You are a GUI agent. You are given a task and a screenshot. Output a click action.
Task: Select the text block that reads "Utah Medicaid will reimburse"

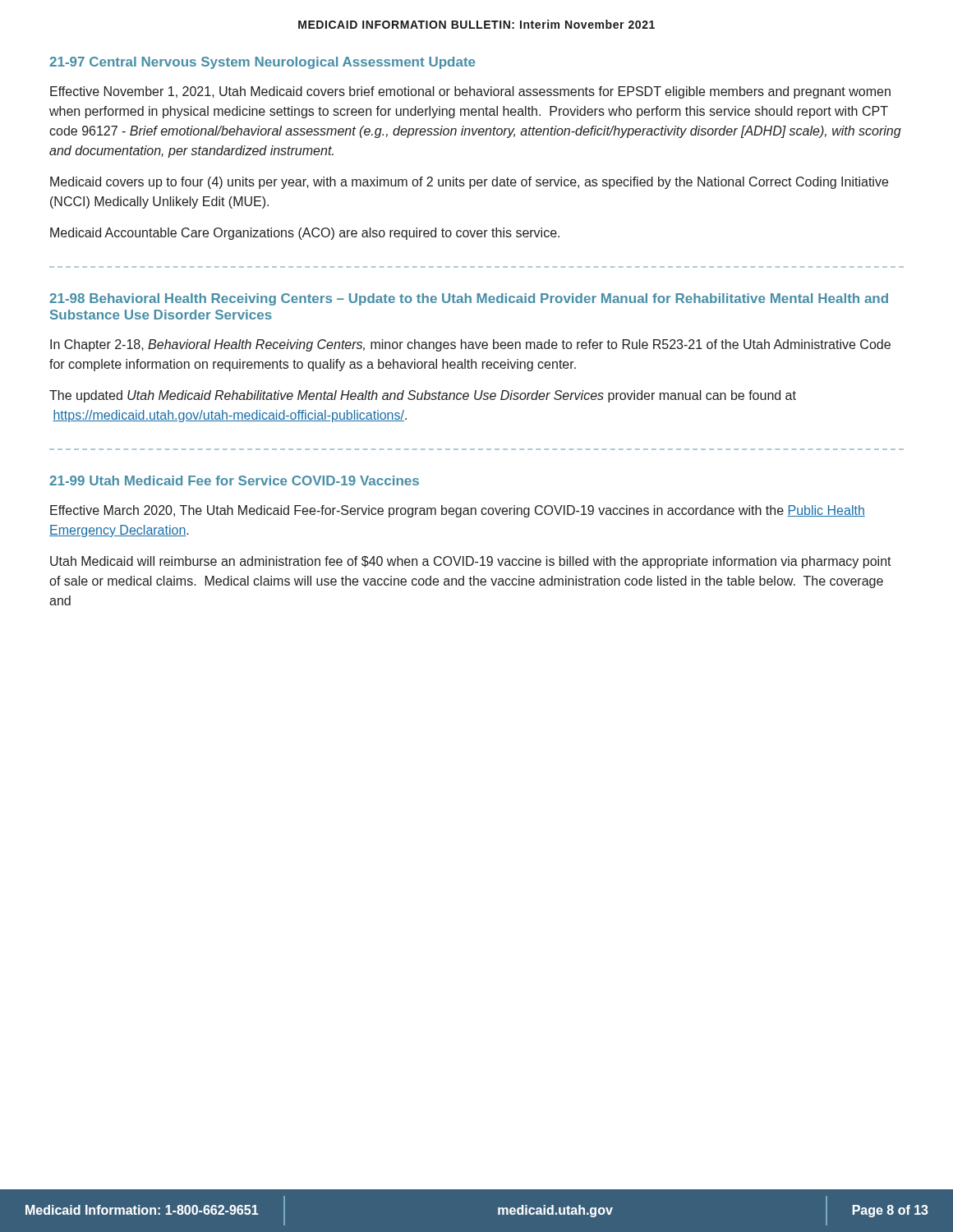click(470, 581)
